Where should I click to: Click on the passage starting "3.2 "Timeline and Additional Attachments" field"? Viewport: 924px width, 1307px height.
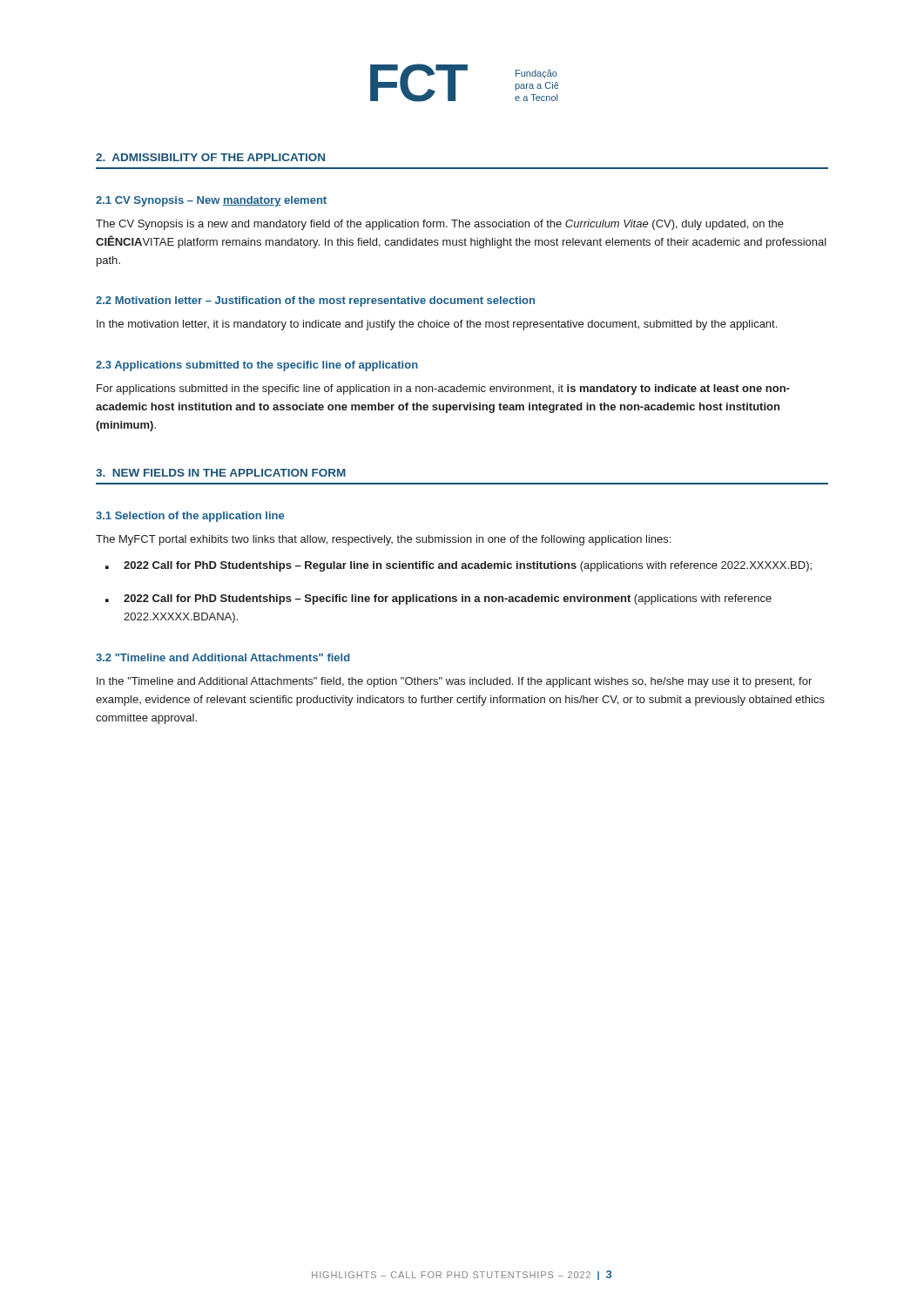point(223,657)
